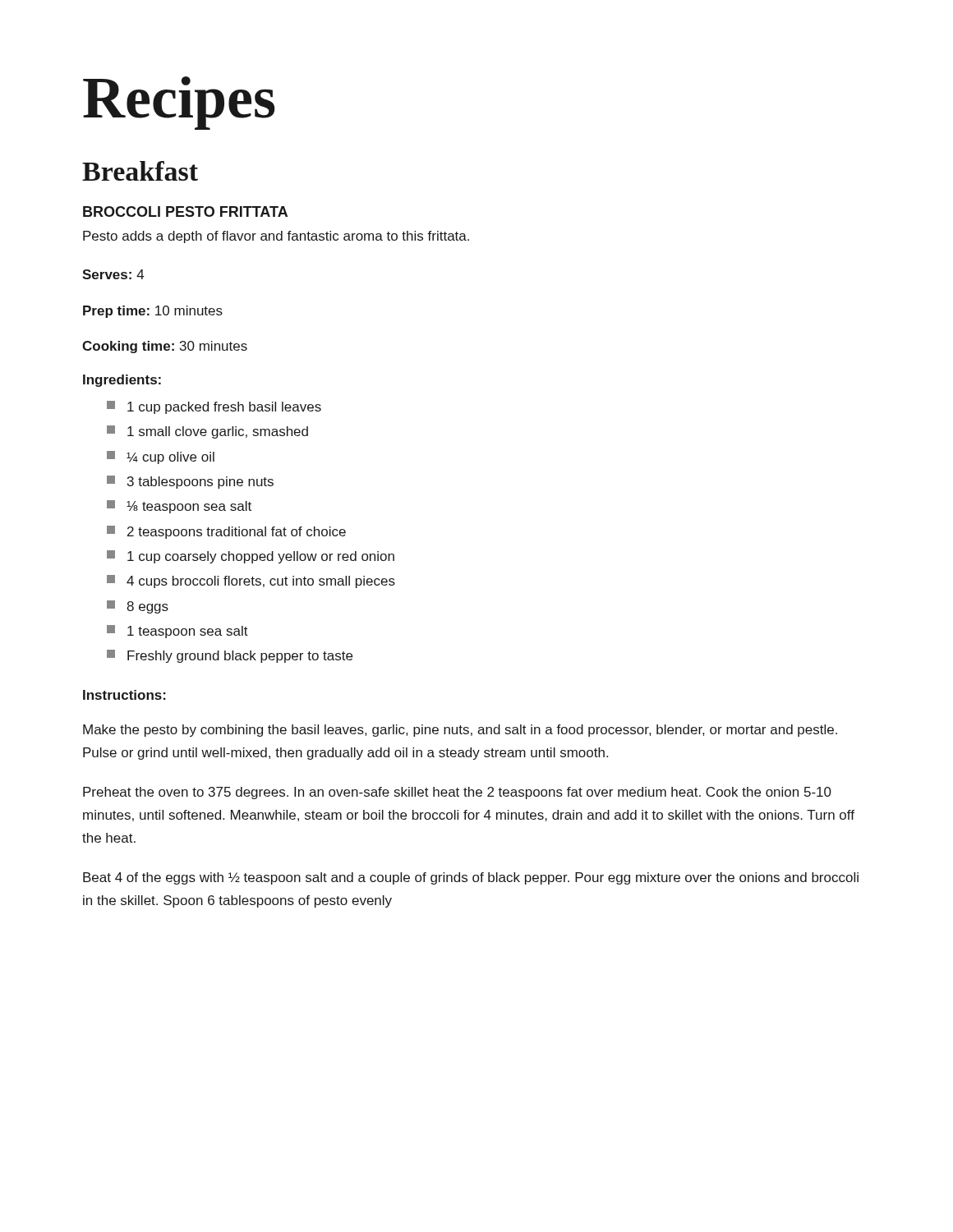
Task: Select the text block with the text "Beat 4 of the eggs with"
Action: 471,889
